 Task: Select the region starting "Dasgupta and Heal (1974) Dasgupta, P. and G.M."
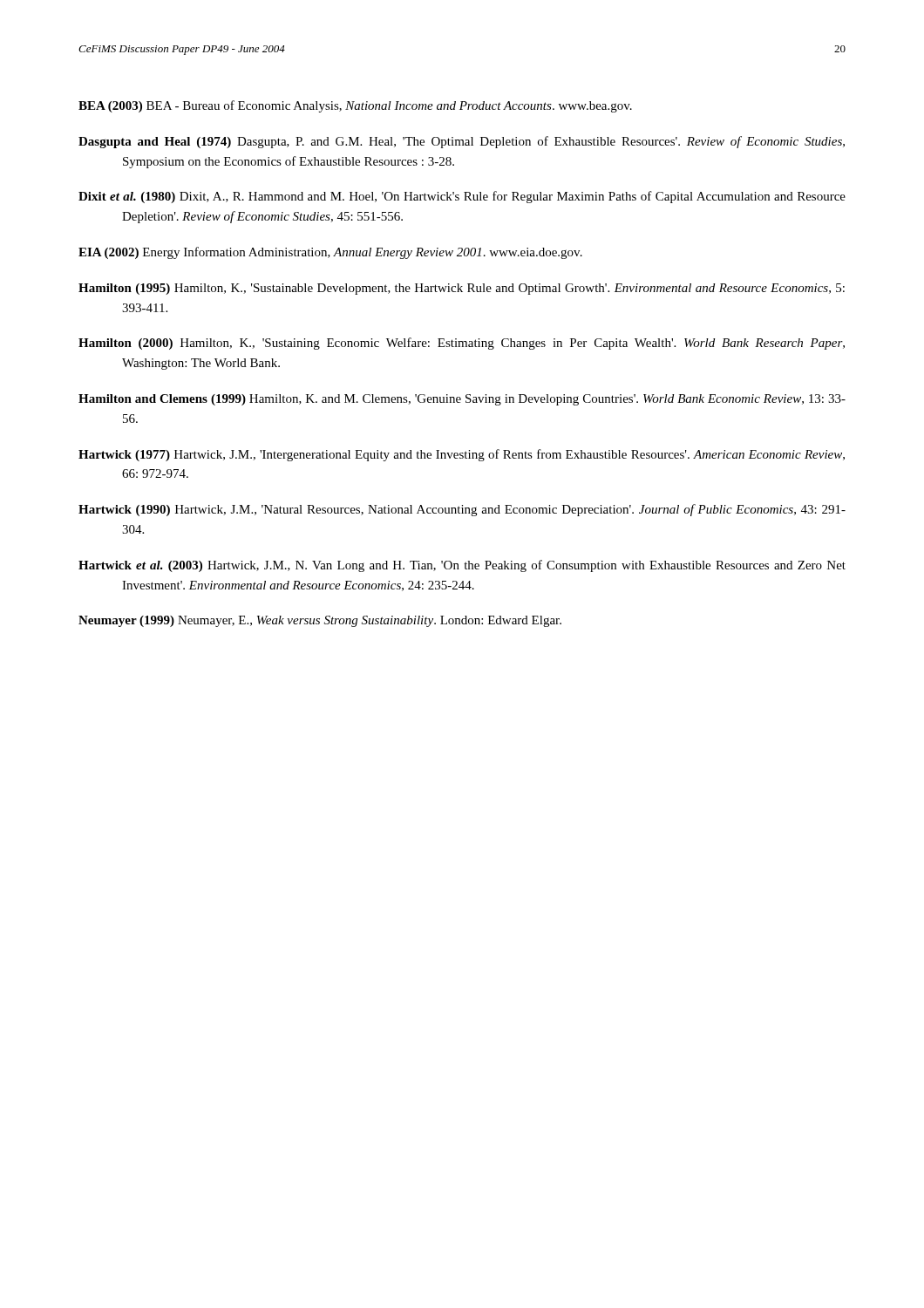point(462,151)
